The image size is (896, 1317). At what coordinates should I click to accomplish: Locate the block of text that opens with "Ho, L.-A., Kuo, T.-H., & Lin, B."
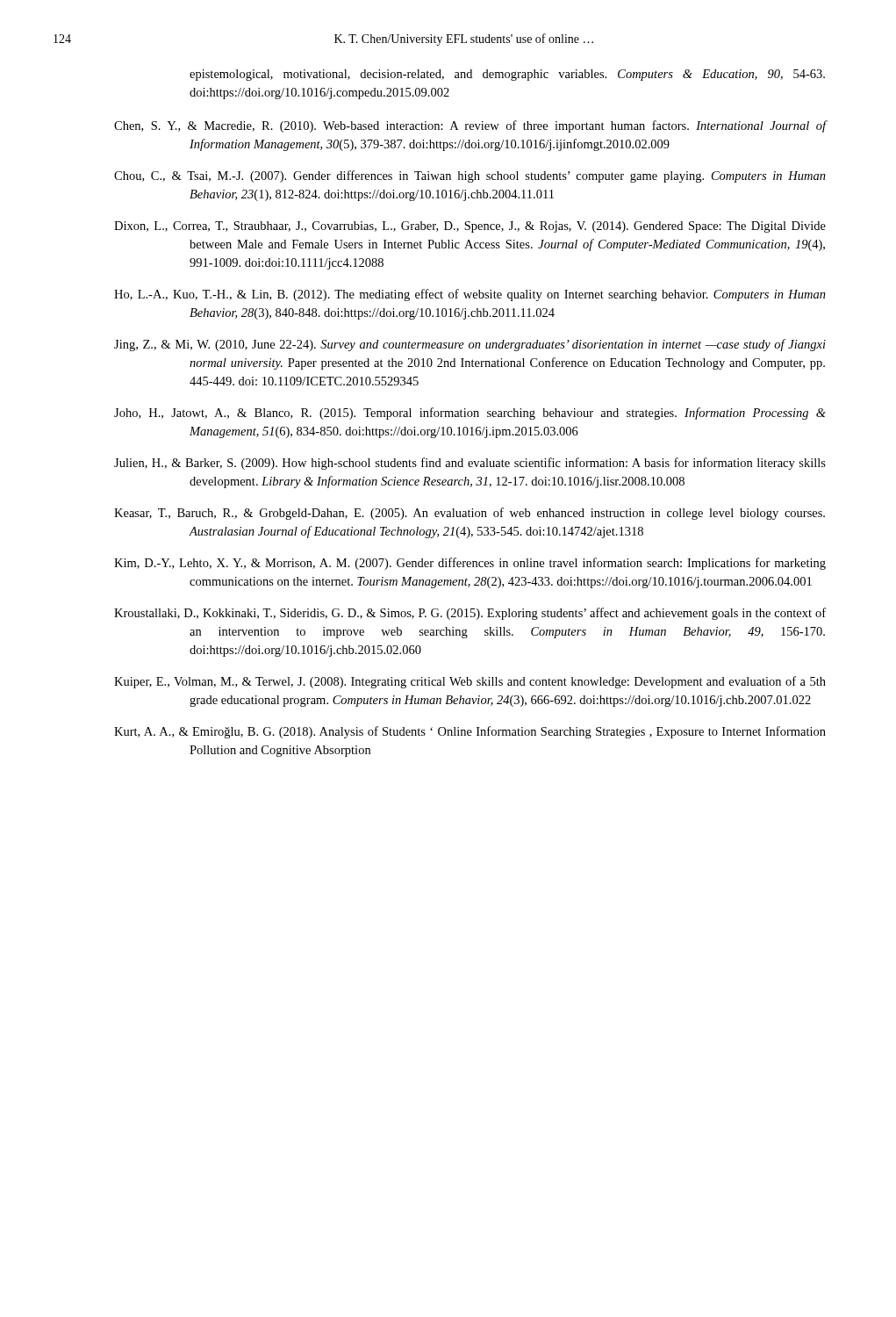(470, 304)
